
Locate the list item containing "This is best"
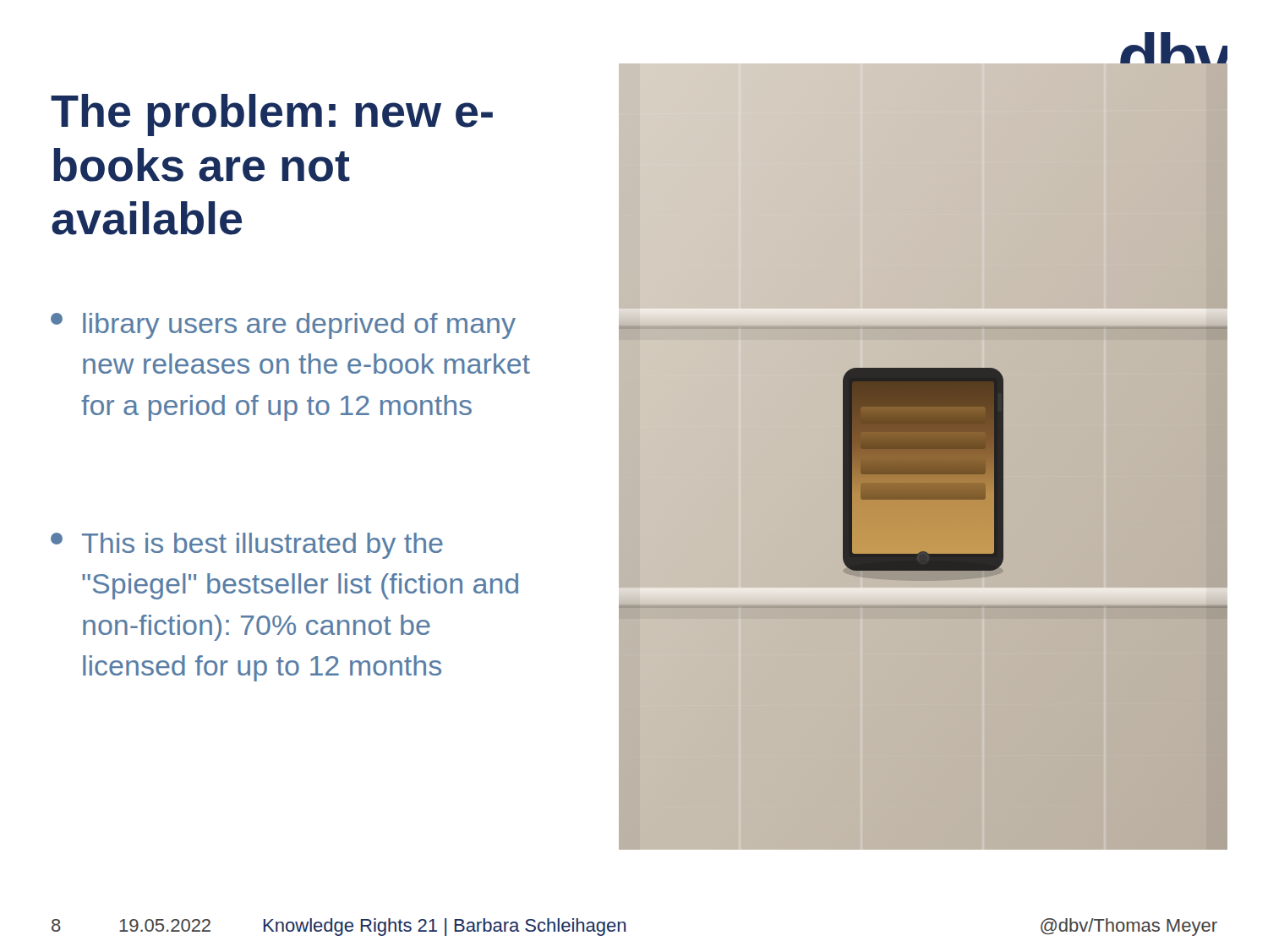(x=292, y=604)
